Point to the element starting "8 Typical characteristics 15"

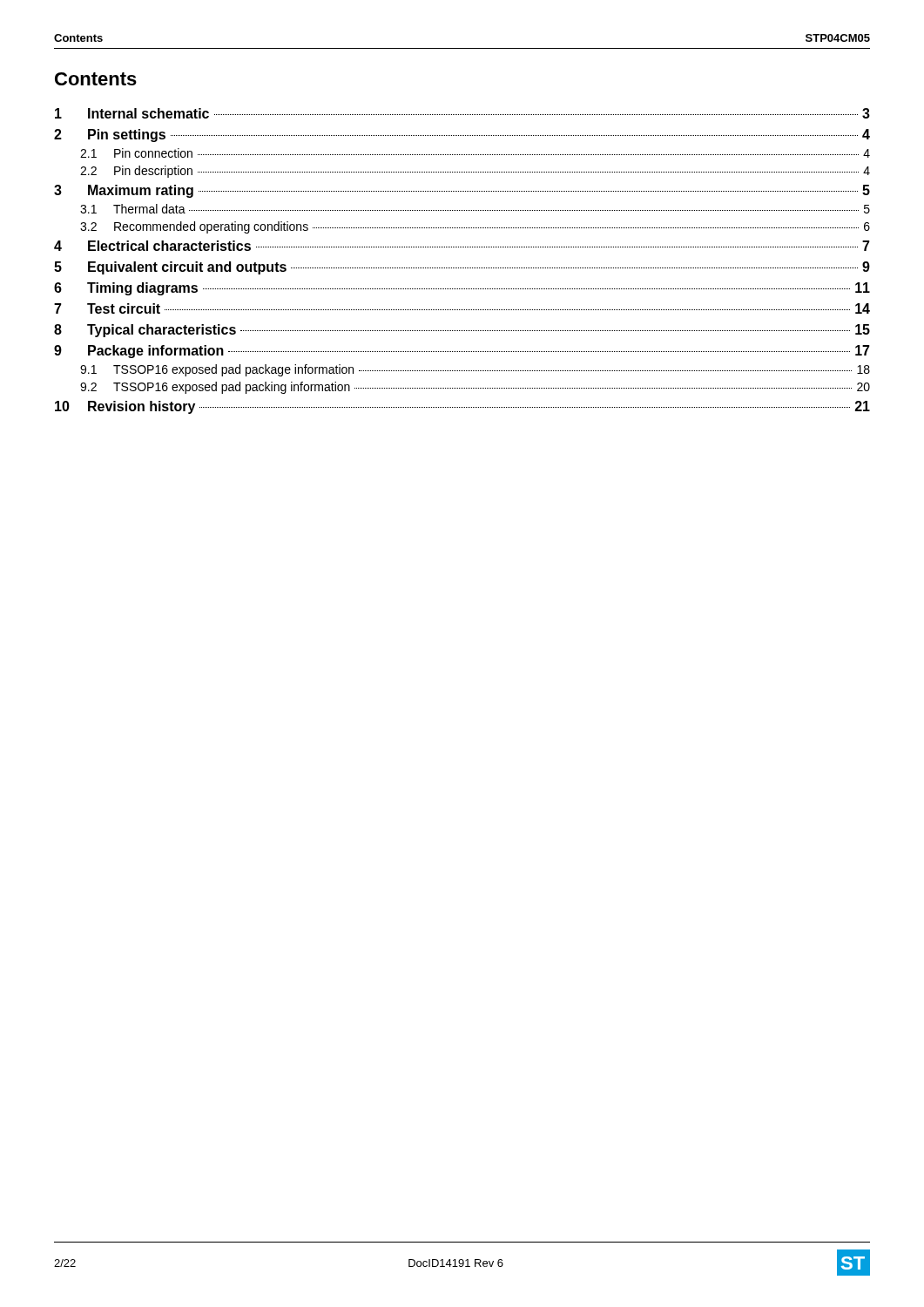coord(462,330)
